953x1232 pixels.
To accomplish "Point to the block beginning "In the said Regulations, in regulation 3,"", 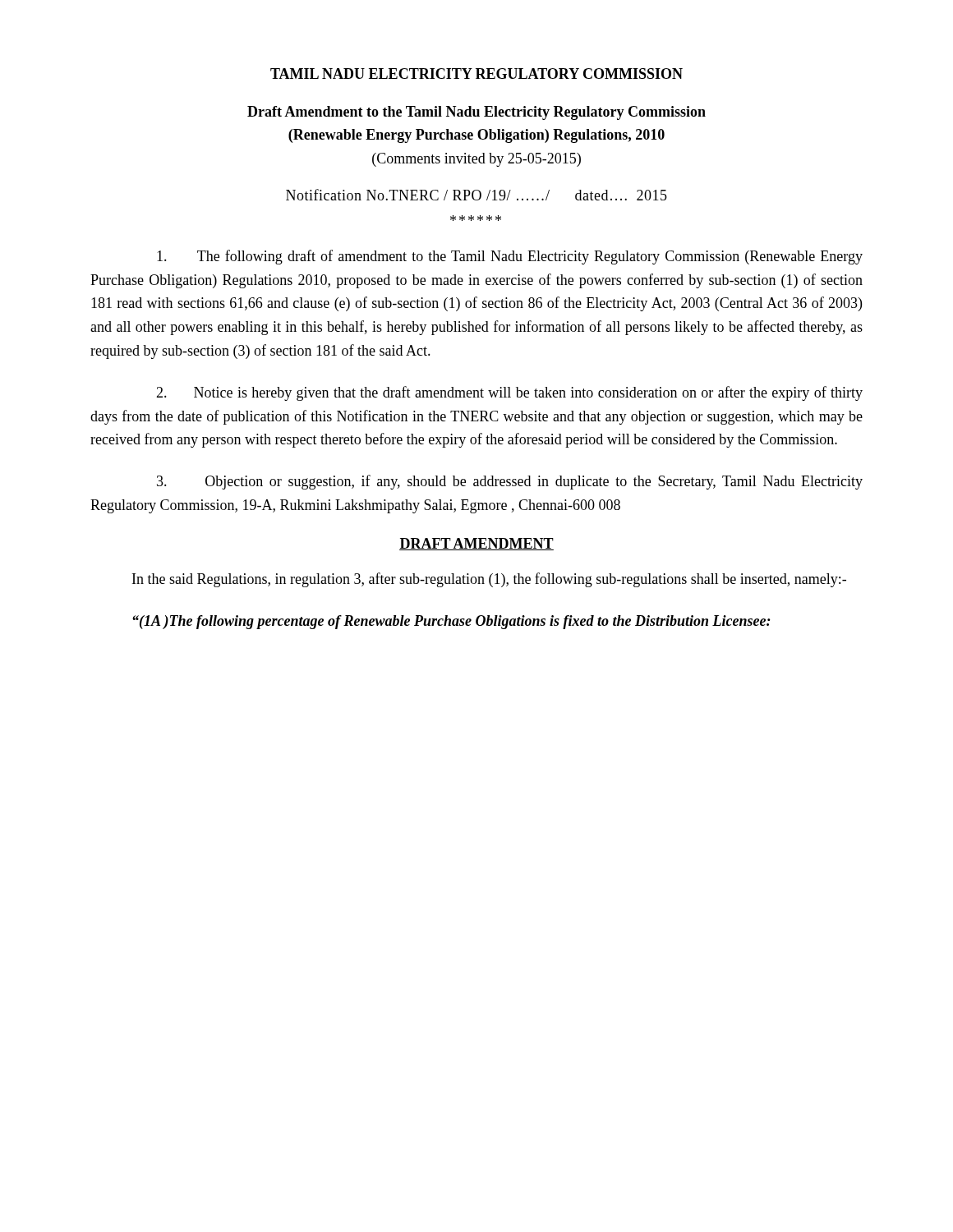I will click(489, 579).
